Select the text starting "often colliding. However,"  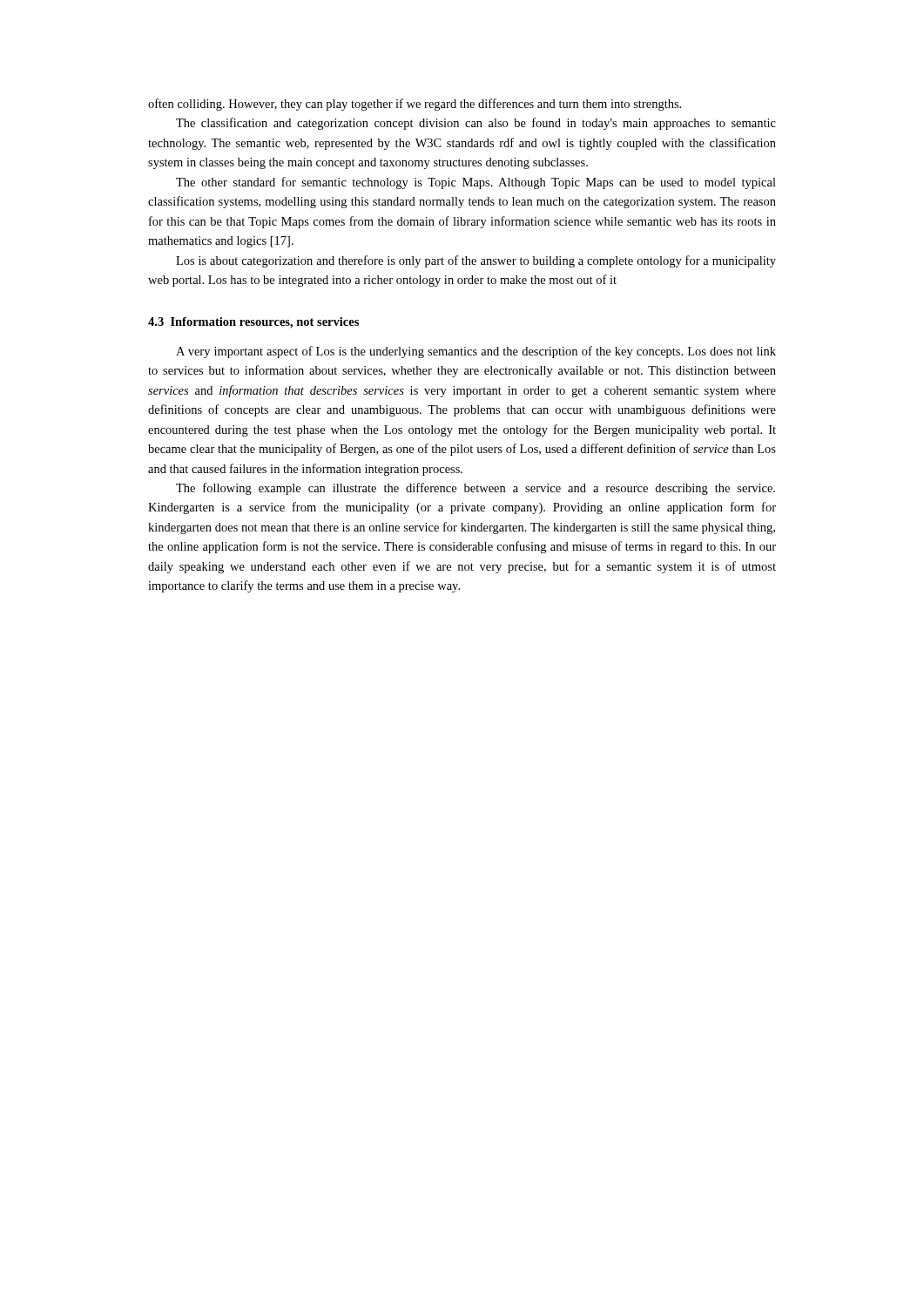(x=462, y=192)
